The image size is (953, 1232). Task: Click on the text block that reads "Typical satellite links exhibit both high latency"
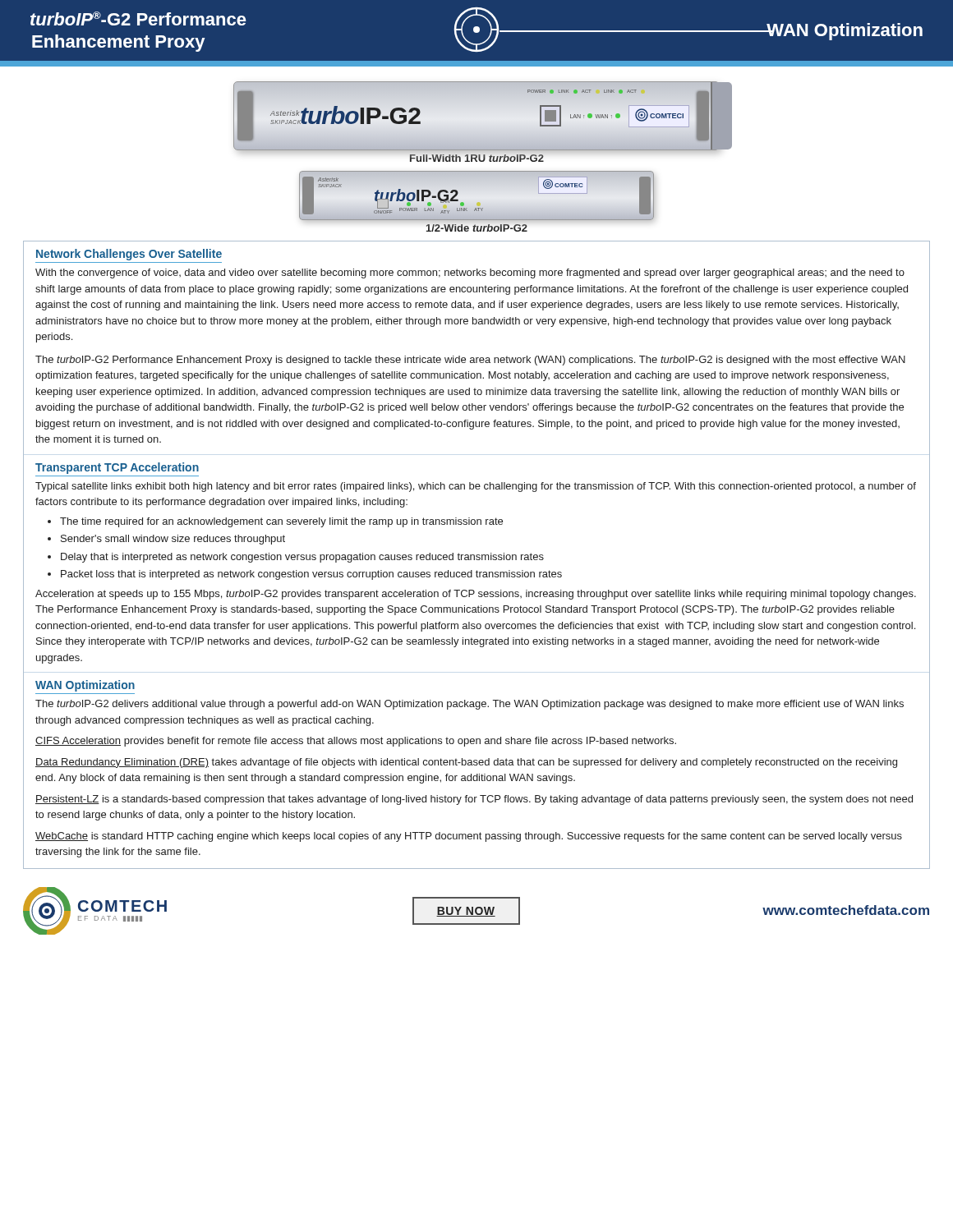476,493
